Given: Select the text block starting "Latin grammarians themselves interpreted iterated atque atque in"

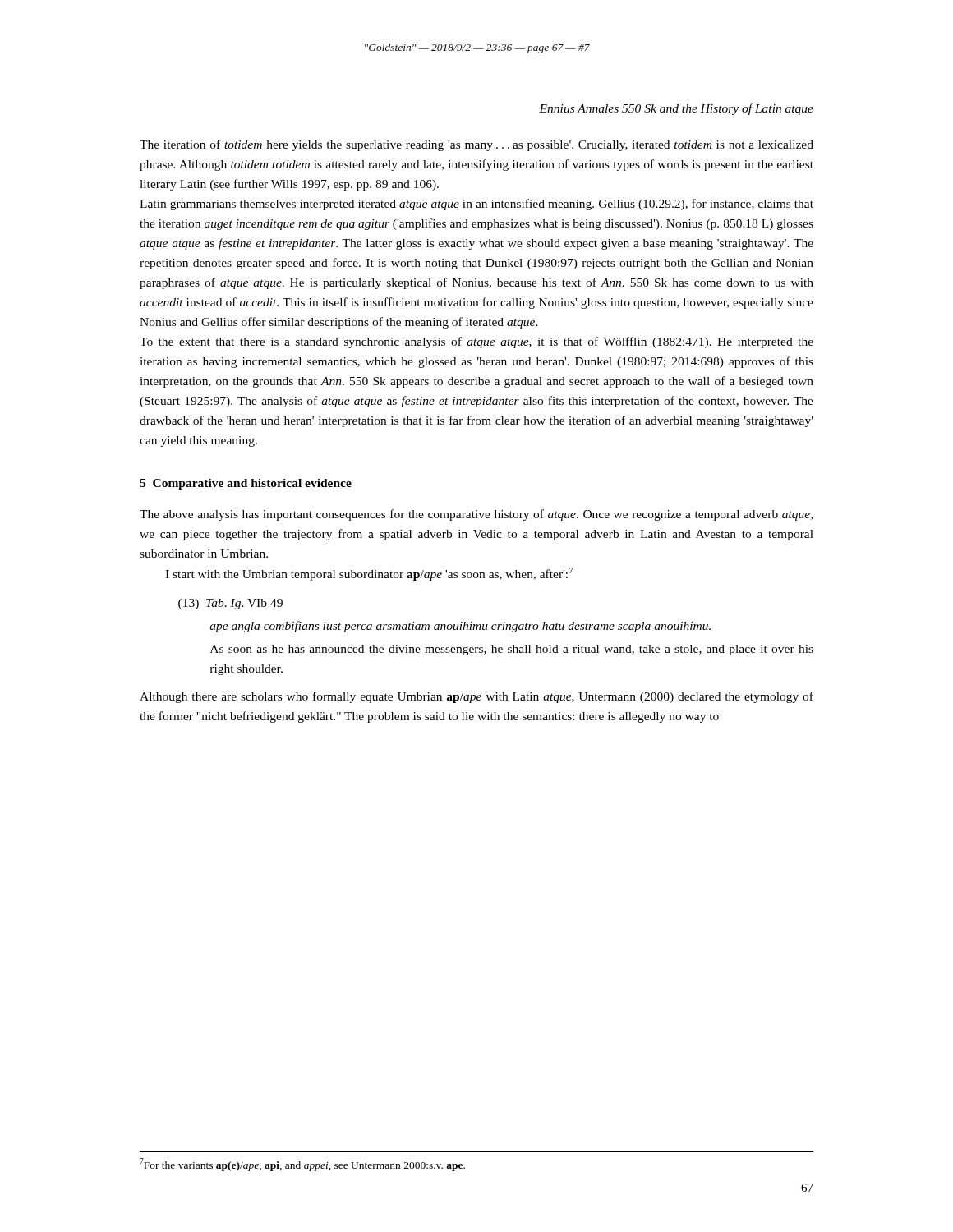Looking at the screenshot, I should (x=476, y=263).
